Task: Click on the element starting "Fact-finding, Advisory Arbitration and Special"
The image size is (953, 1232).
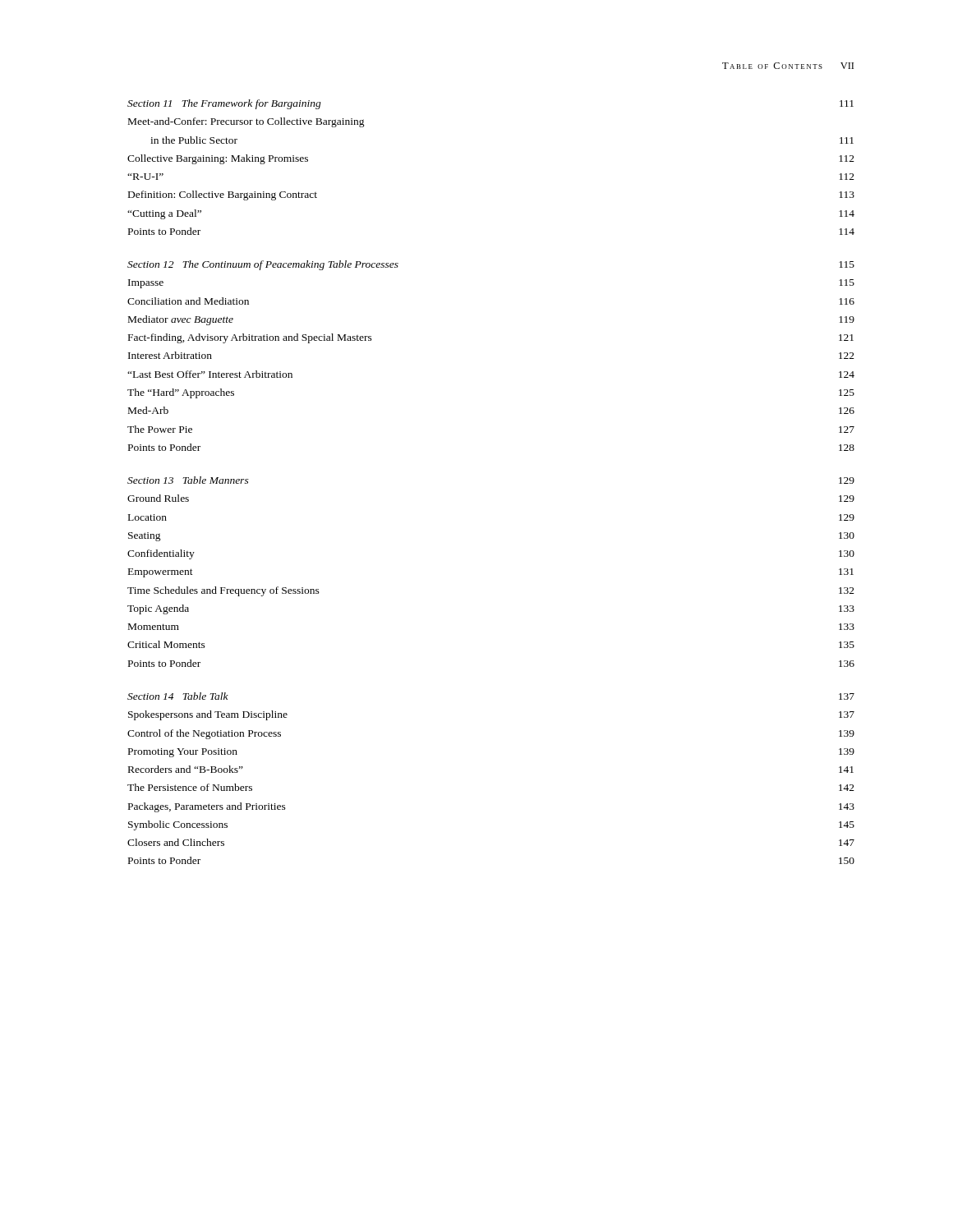Action: point(255,338)
